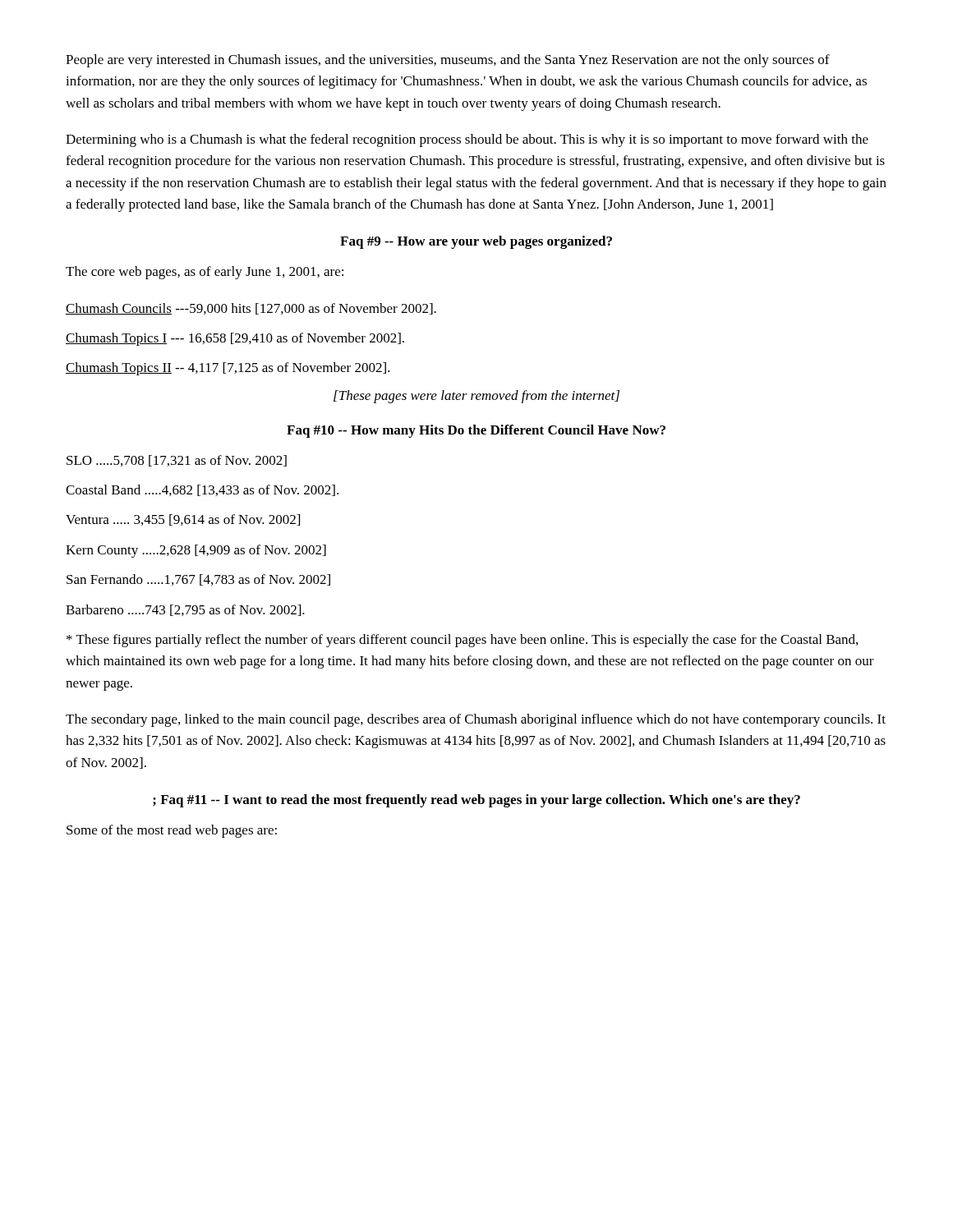Select the text block containing "People are very interested in"
953x1232 pixels.
[x=466, y=81]
